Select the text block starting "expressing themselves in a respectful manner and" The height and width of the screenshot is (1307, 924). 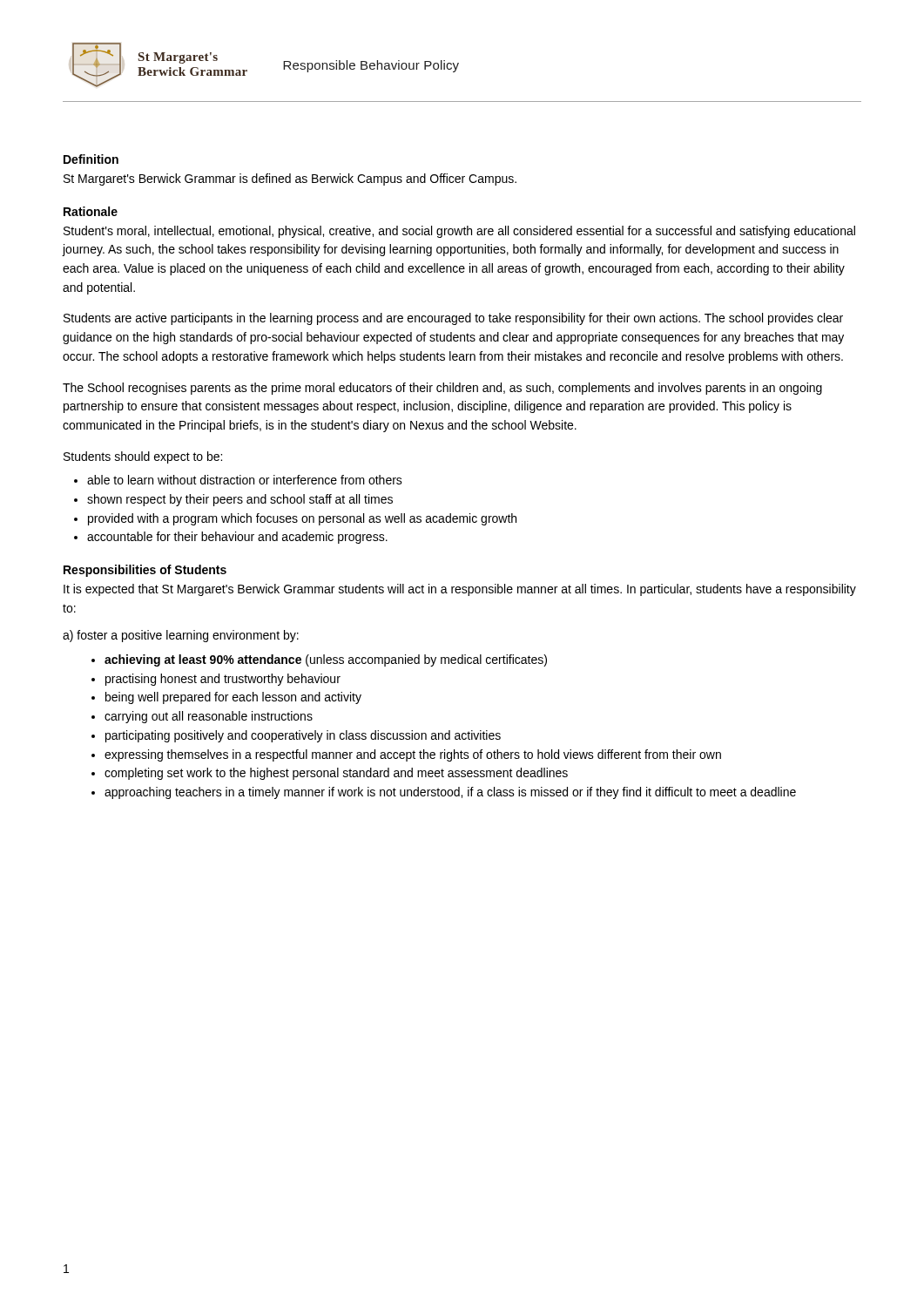413,754
